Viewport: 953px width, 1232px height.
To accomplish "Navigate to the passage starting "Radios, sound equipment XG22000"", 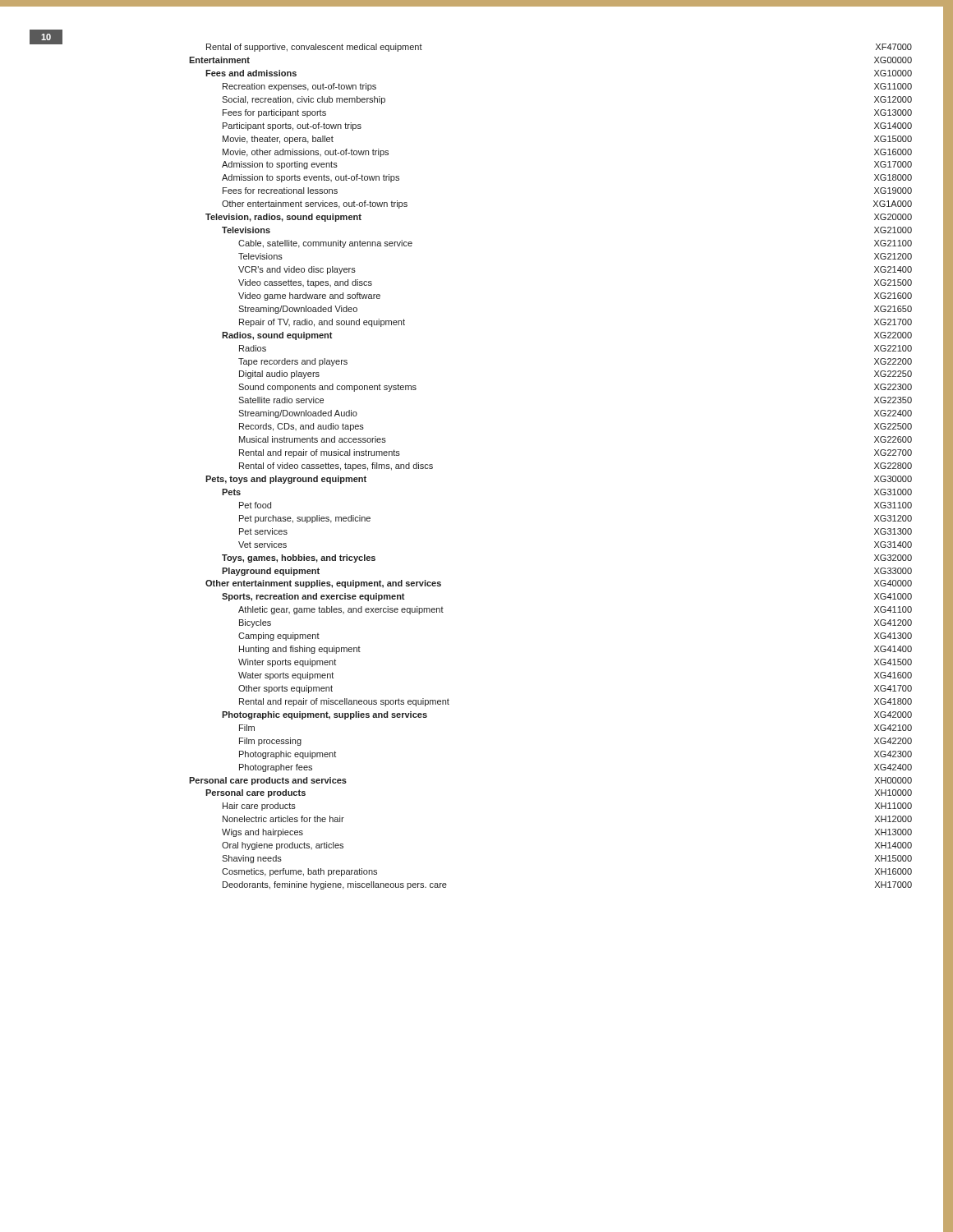I will click(278, 336).
